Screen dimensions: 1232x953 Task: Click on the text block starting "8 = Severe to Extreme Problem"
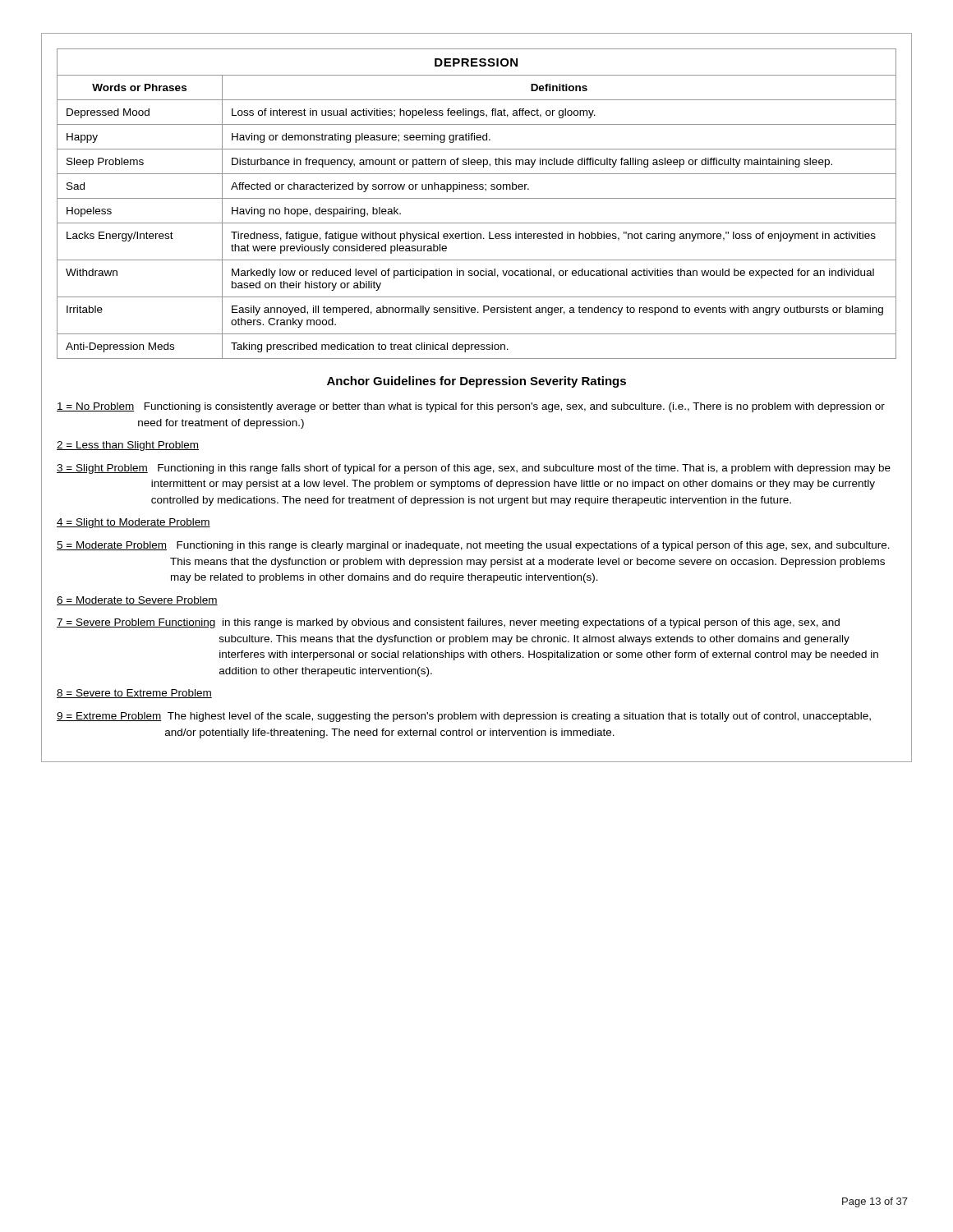point(134,693)
